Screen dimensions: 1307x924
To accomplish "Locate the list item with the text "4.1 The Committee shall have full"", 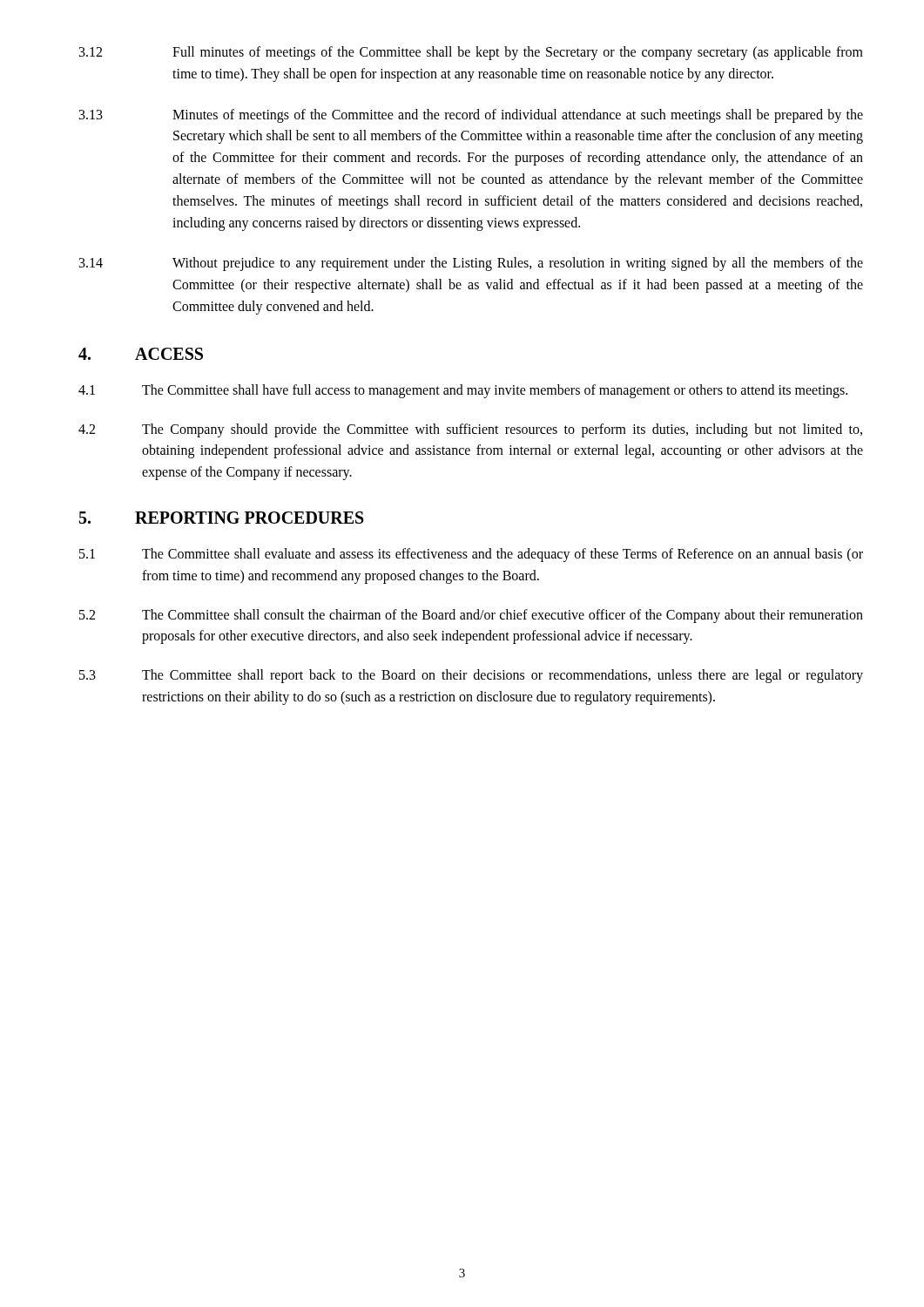I will (471, 390).
